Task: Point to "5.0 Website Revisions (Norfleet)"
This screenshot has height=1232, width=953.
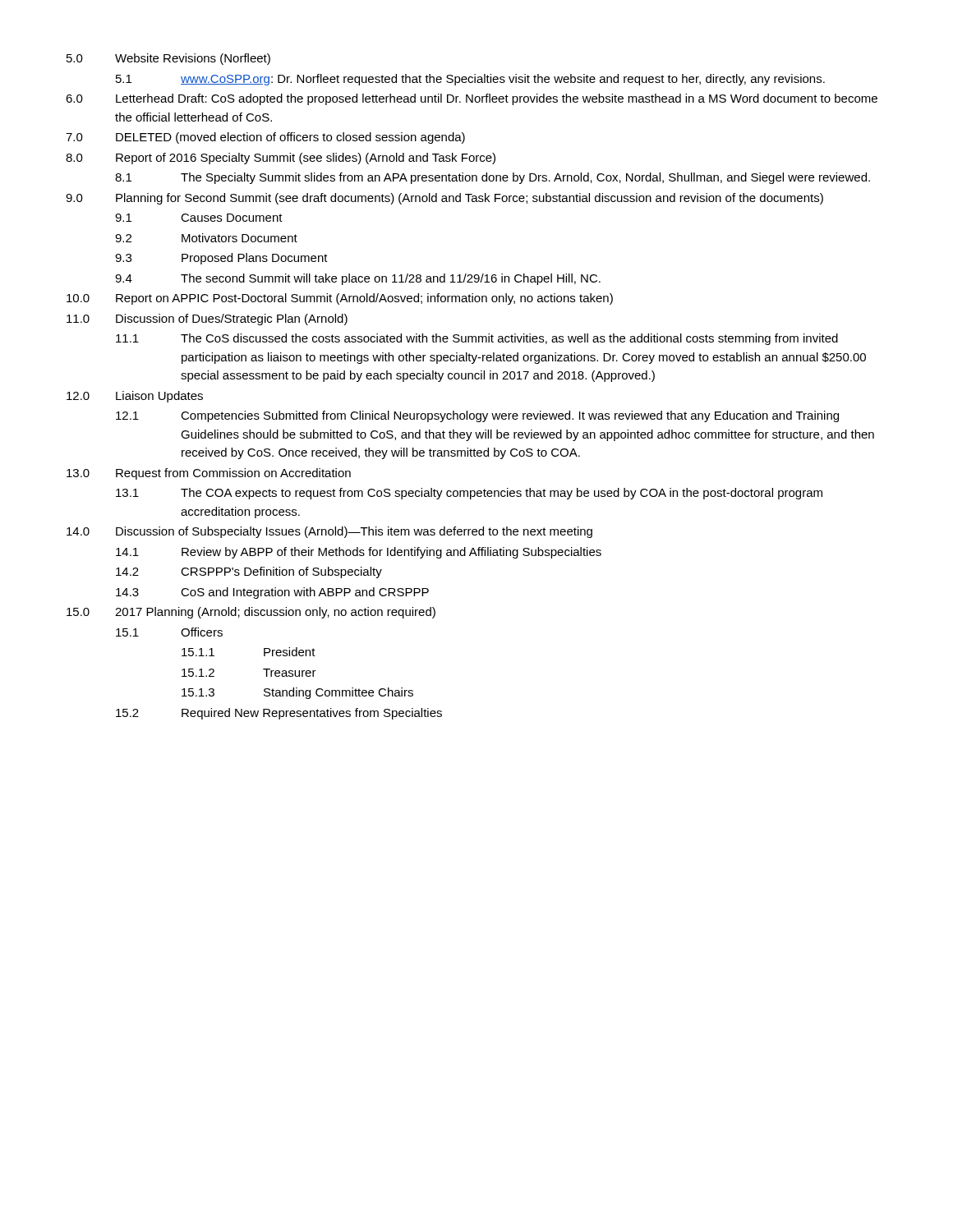Action: coord(168,59)
